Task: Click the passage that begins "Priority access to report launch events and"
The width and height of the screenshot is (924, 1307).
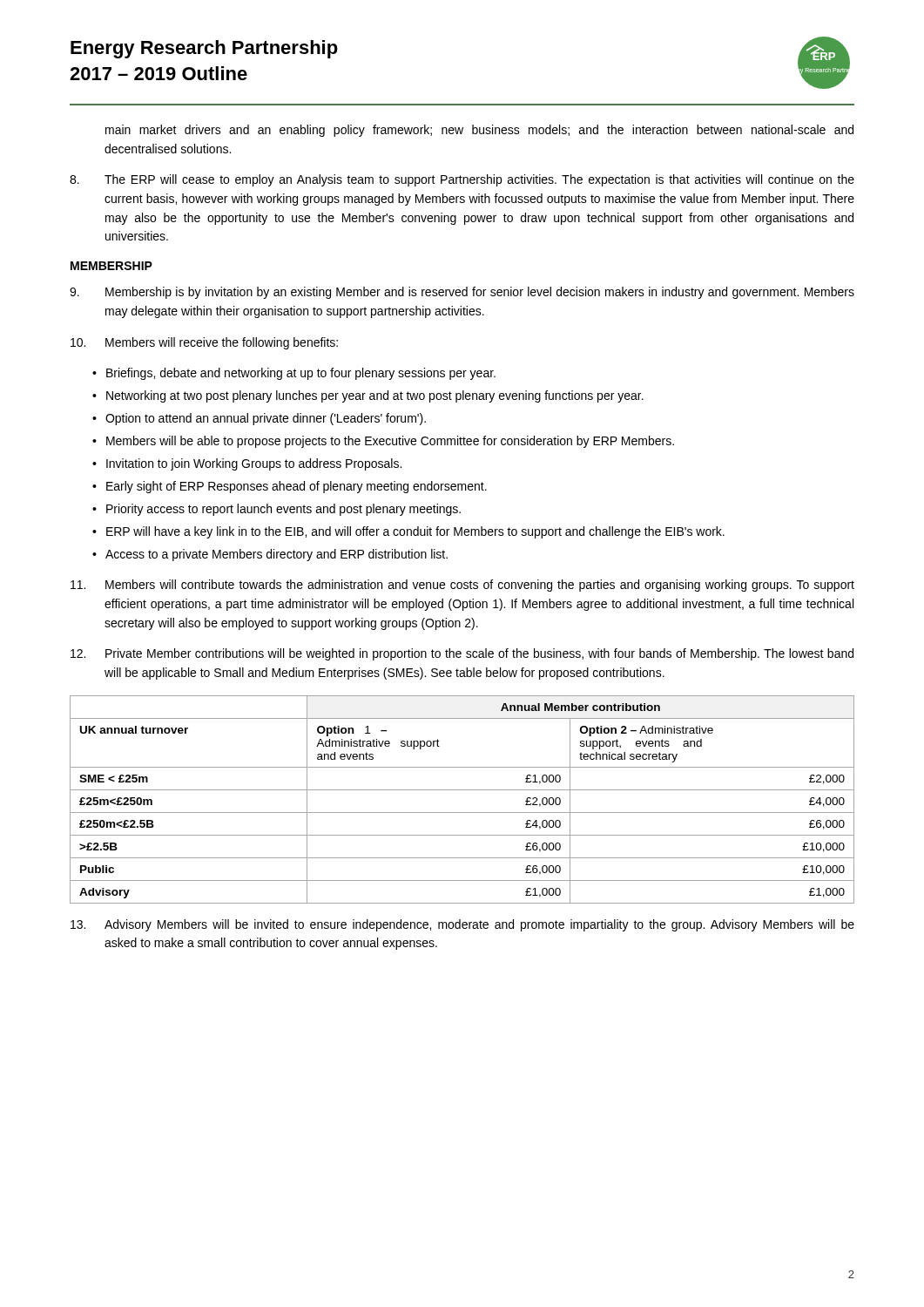Action: click(284, 509)
